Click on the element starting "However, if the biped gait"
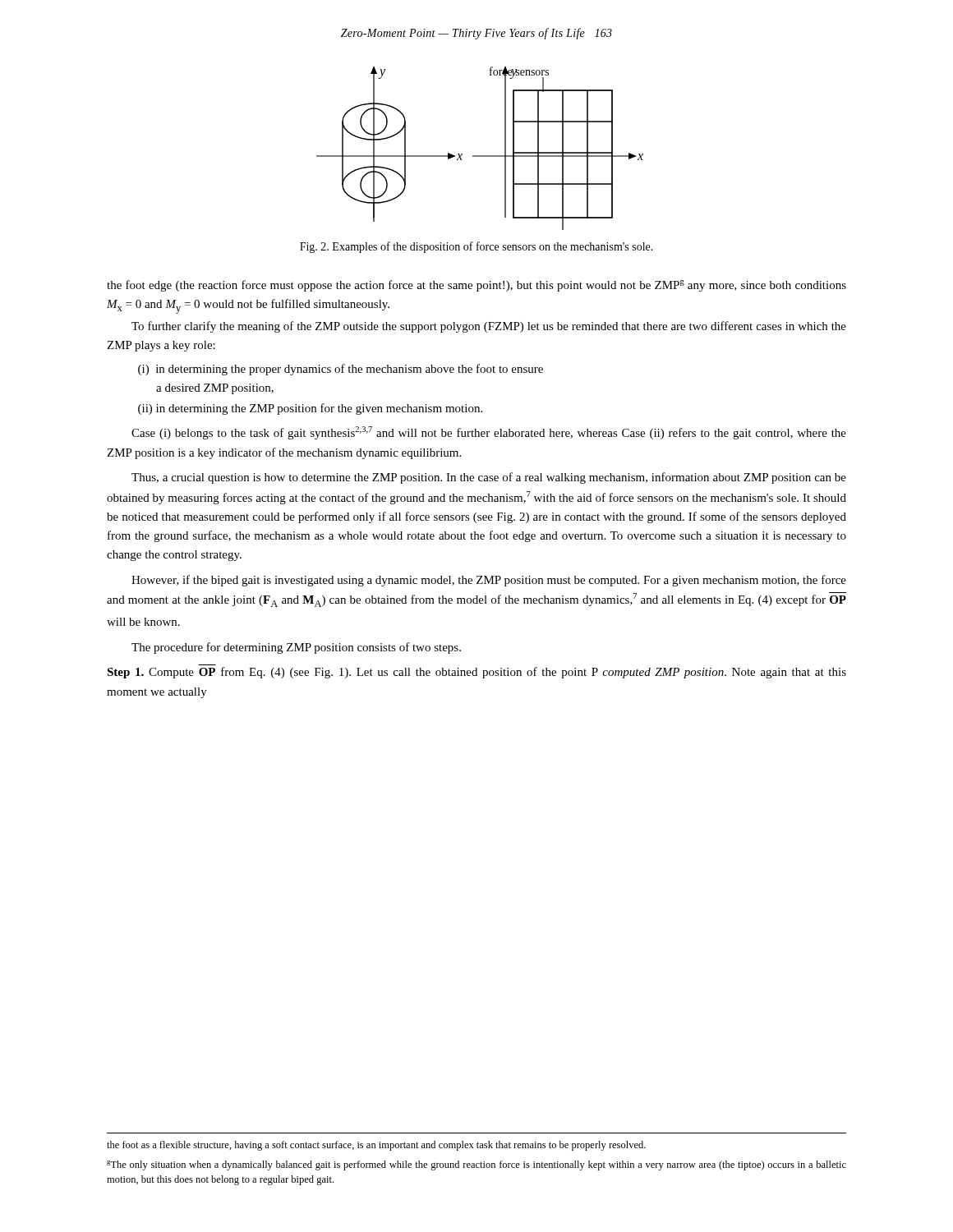Image resolution: width=953 pixels, height=1232 pixels. tap(476, 601)
